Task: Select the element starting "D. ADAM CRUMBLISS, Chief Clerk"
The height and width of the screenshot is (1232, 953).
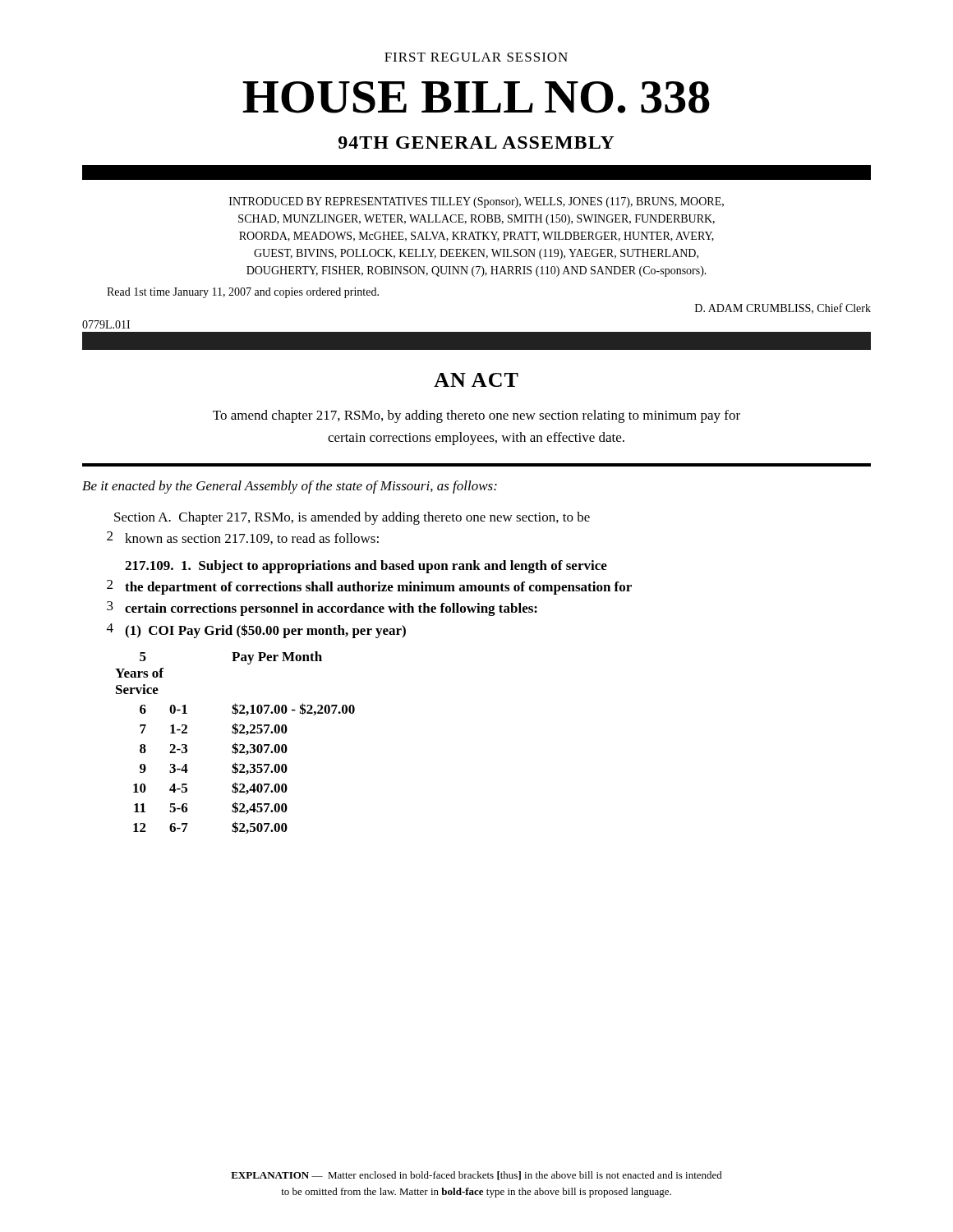Action: [x=783, y=308]
